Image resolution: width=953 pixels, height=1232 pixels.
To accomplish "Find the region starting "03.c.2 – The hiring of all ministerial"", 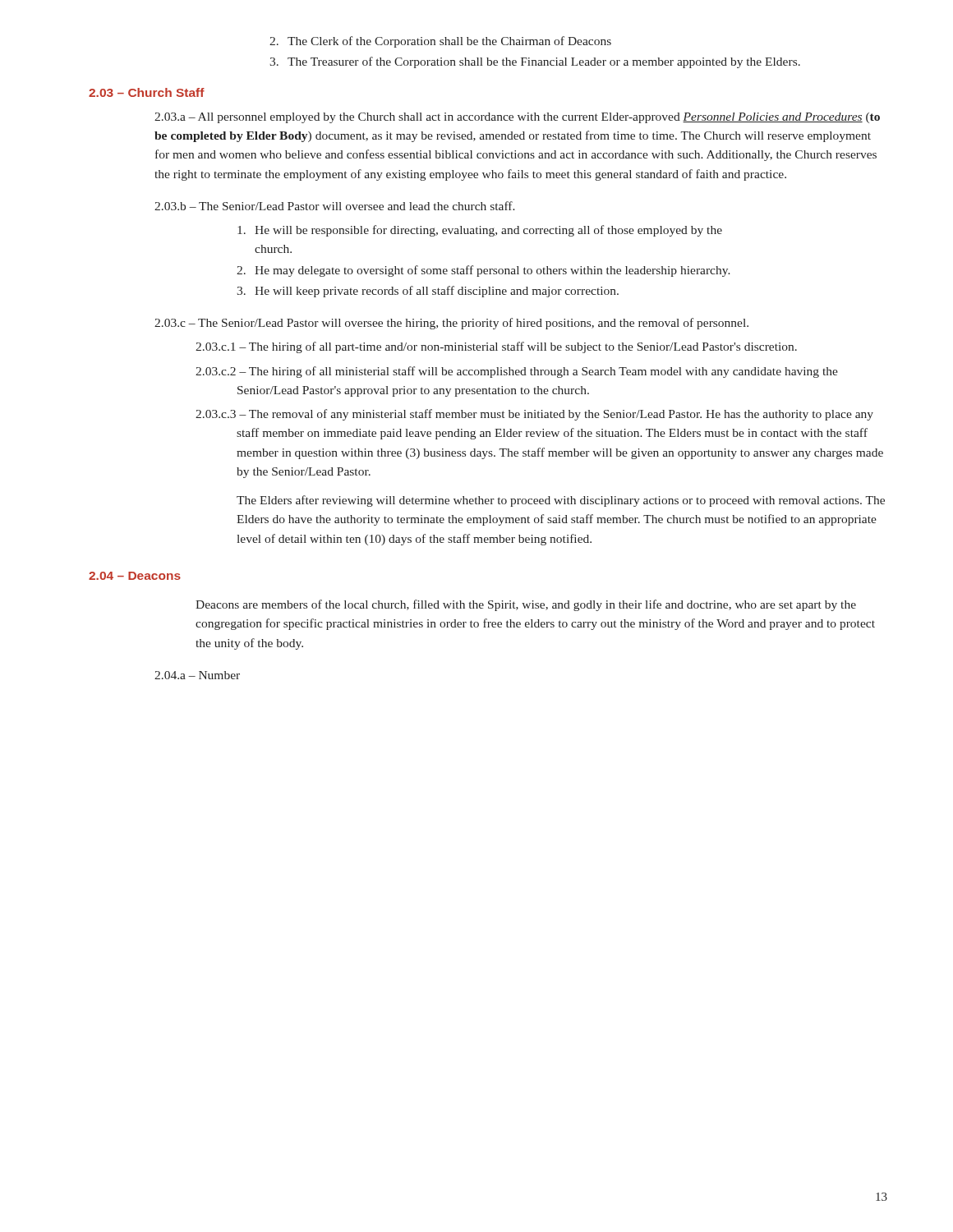I will [x=517, y=380].
